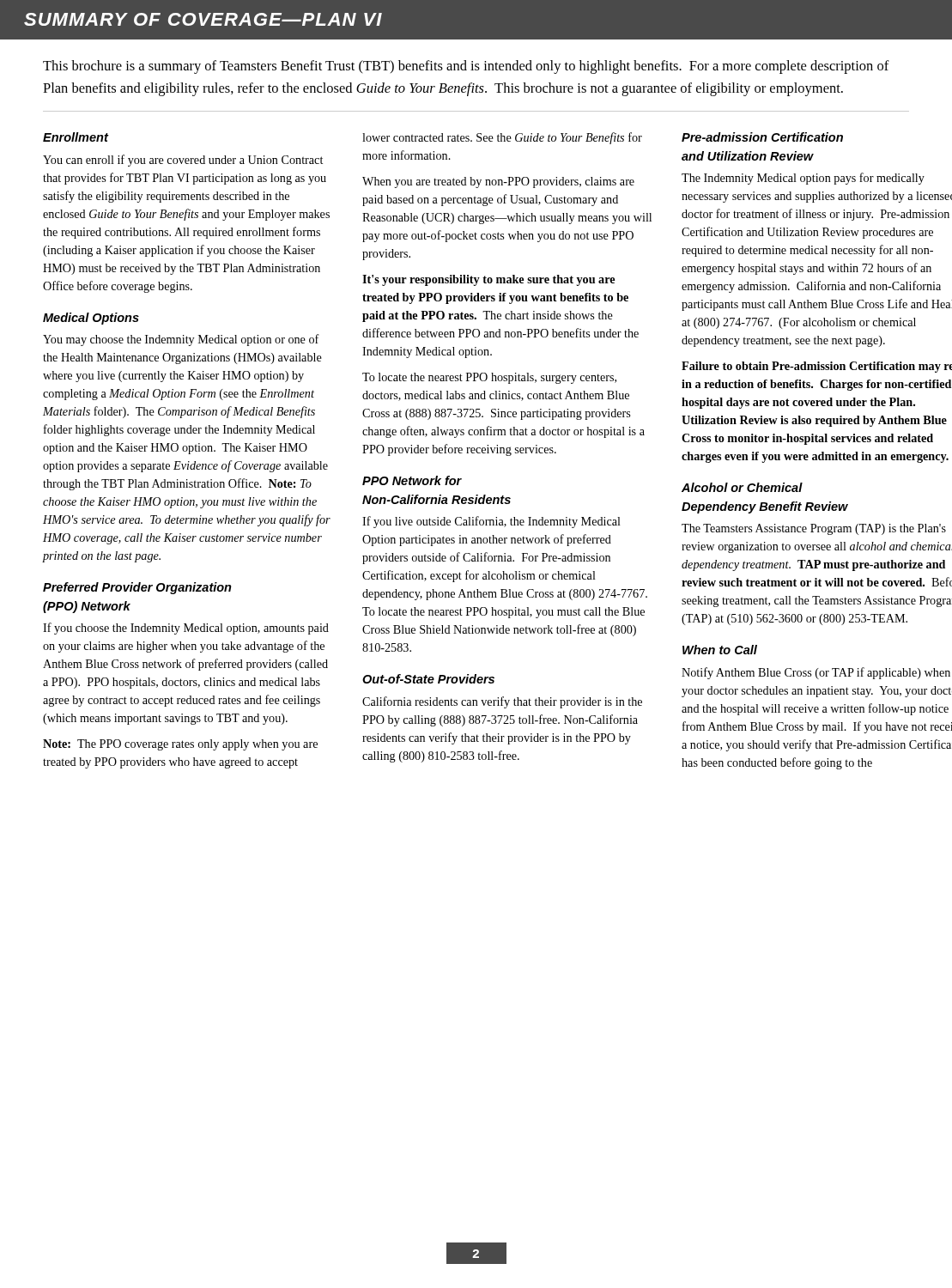
Task: Point to the region starting "Medical Options"
Action: (91, 317)
